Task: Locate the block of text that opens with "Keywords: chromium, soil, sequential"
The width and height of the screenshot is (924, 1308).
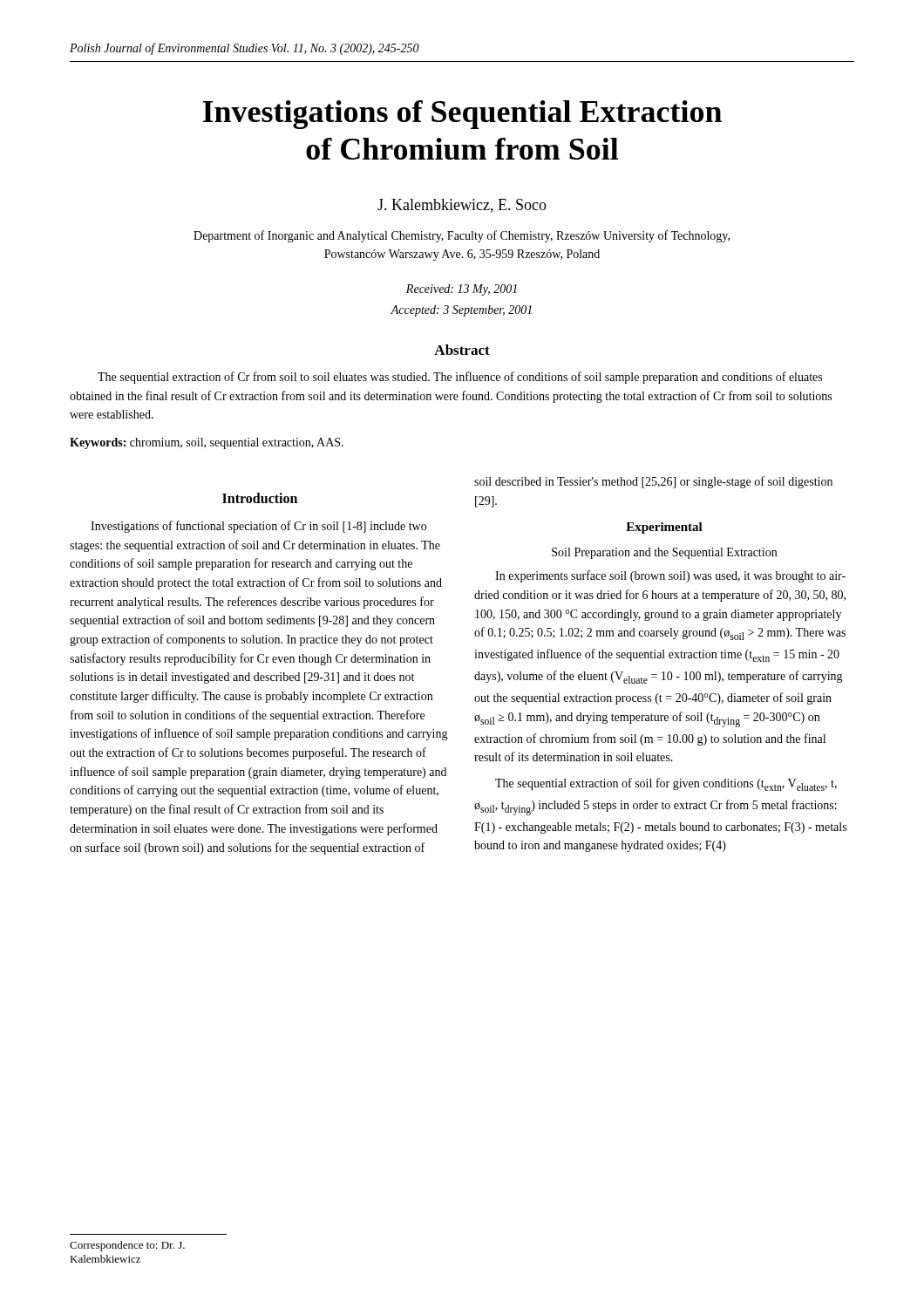Action: [207, 443]
